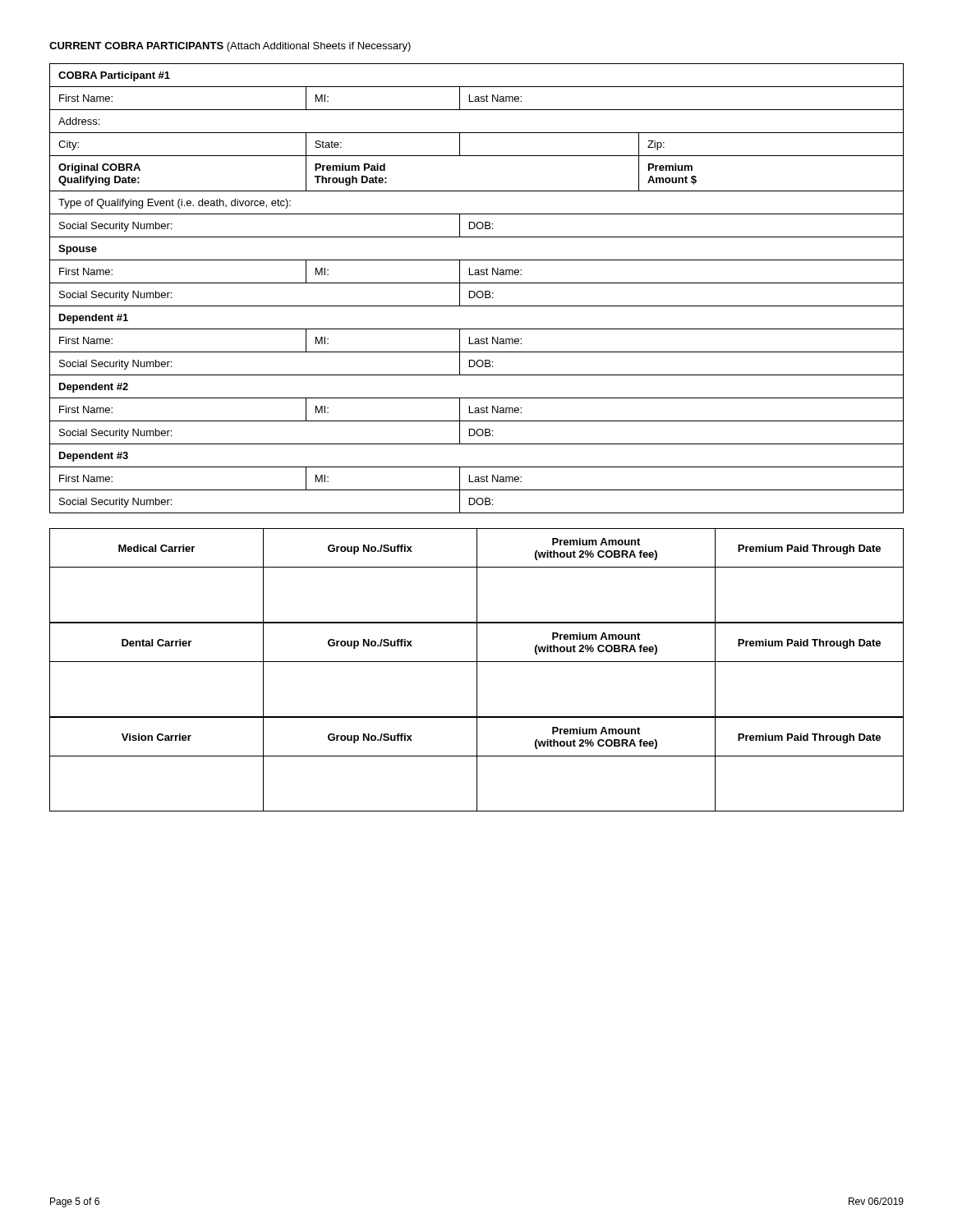
Task: Find the section header on this page that starts "CURRENT COBRA PARTICIPANTS (Attach"
Action: point(230,46)
